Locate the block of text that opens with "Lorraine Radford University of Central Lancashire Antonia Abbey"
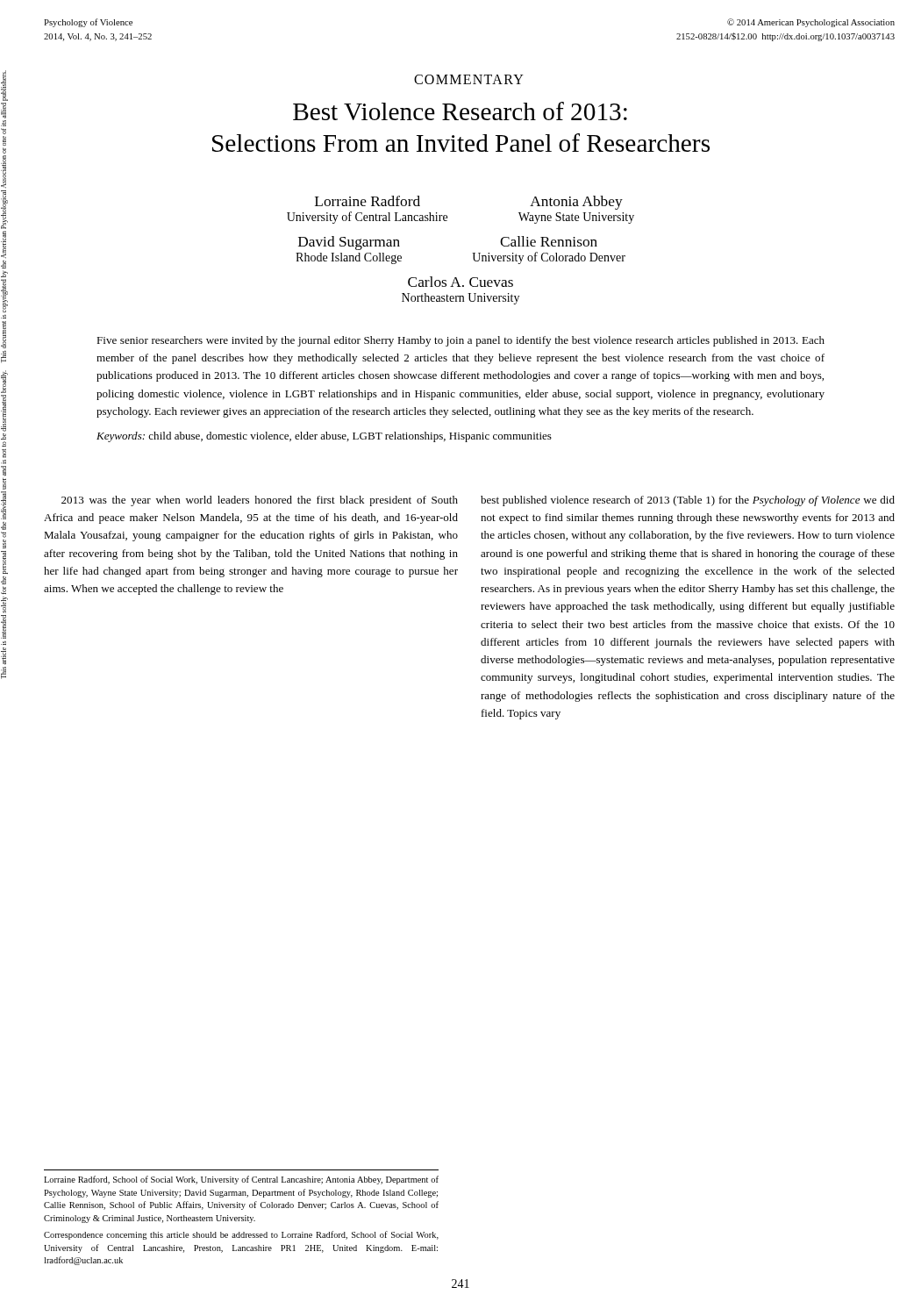This screenshot has width=921, height=1316. (364, 202)
